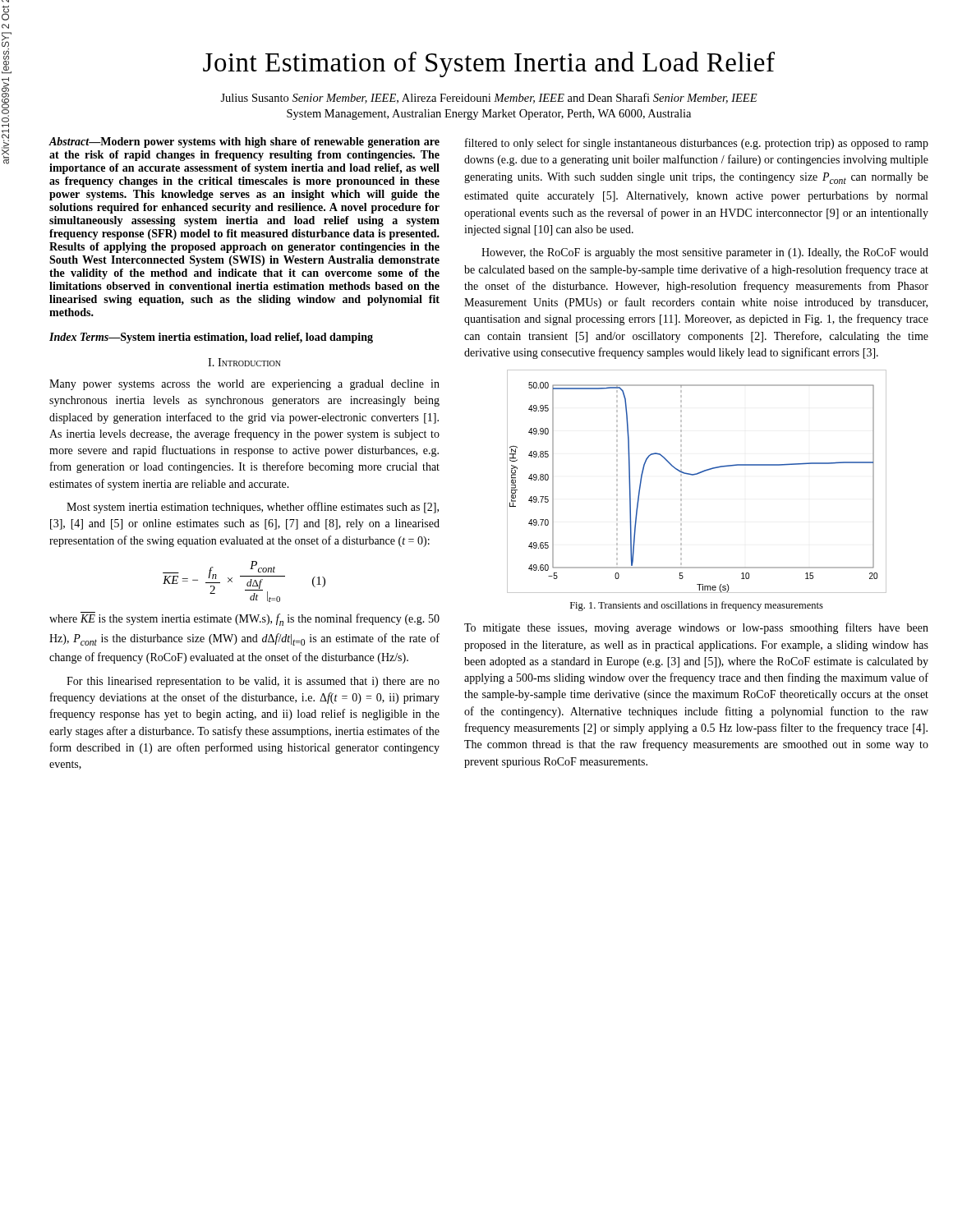Navigate to the passage starting "Joint Estimation of System Inertia and Load"
This screenshot has height=1232, width=953.
(x=489, y=63)
